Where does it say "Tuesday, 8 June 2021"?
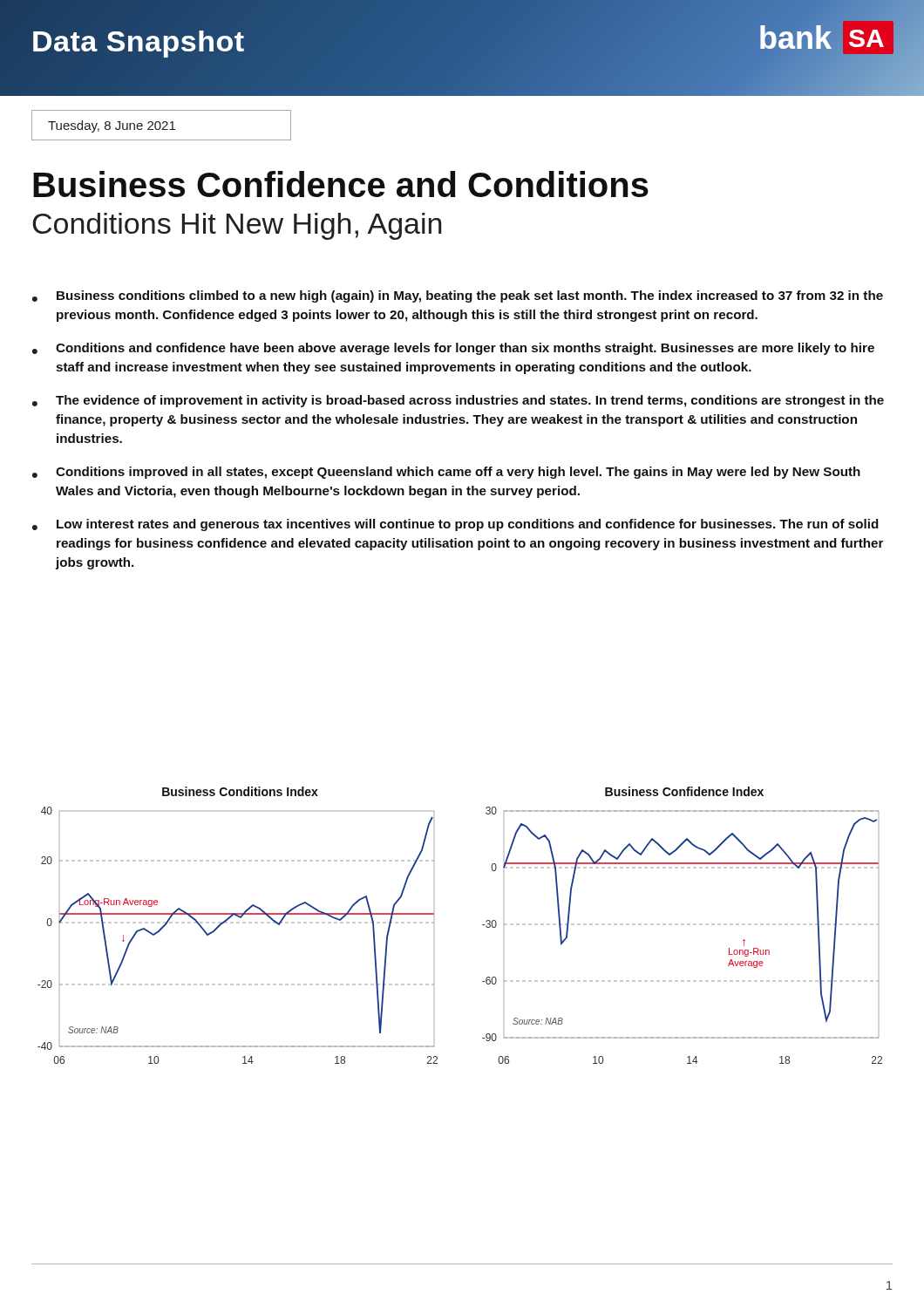The width and height of the screenshot is (924, 1308). coord(112,125)
